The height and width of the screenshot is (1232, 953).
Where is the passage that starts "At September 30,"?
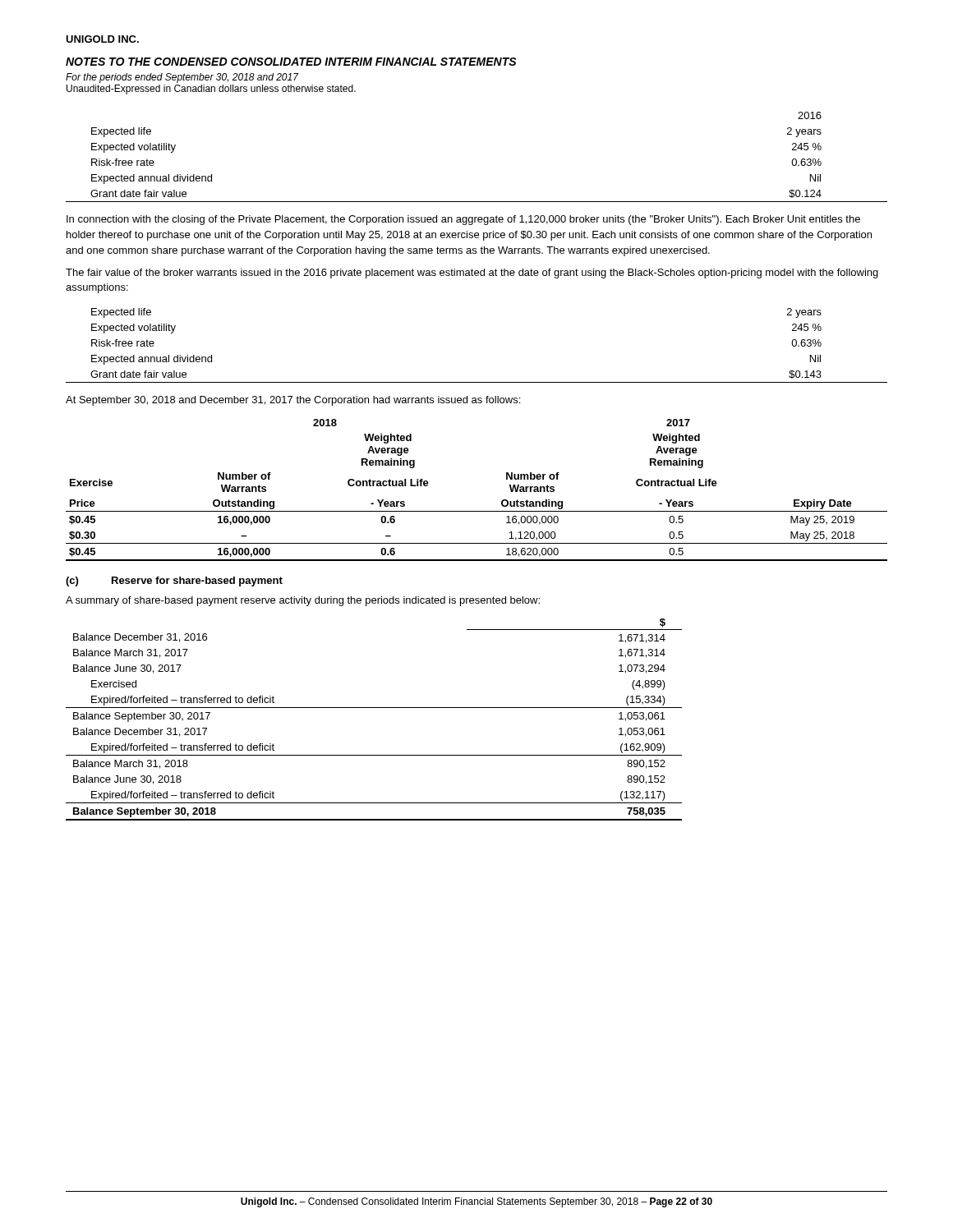(293, 400)
